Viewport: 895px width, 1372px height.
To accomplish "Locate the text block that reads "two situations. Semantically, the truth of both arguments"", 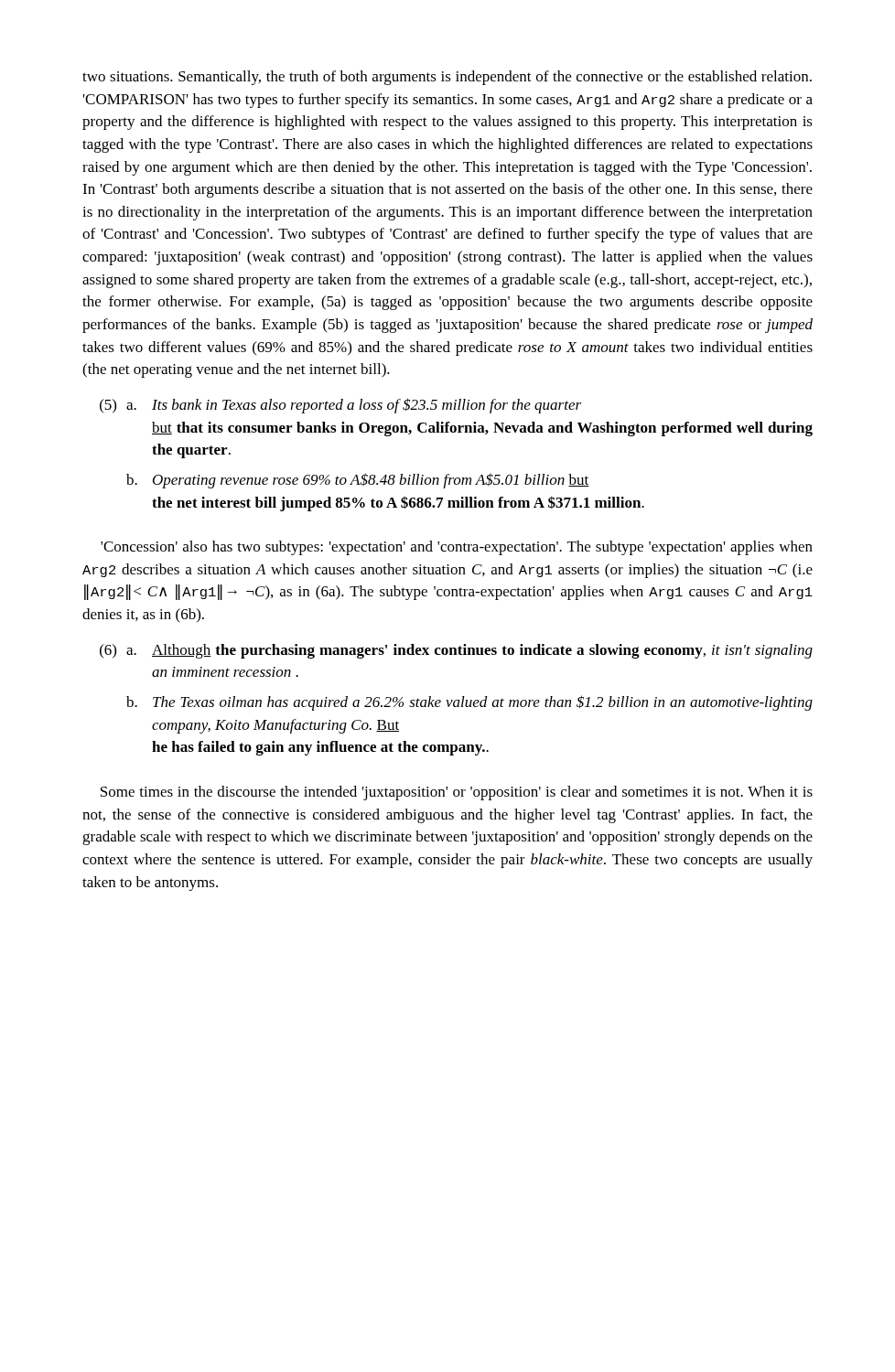I will pos(448,223).
